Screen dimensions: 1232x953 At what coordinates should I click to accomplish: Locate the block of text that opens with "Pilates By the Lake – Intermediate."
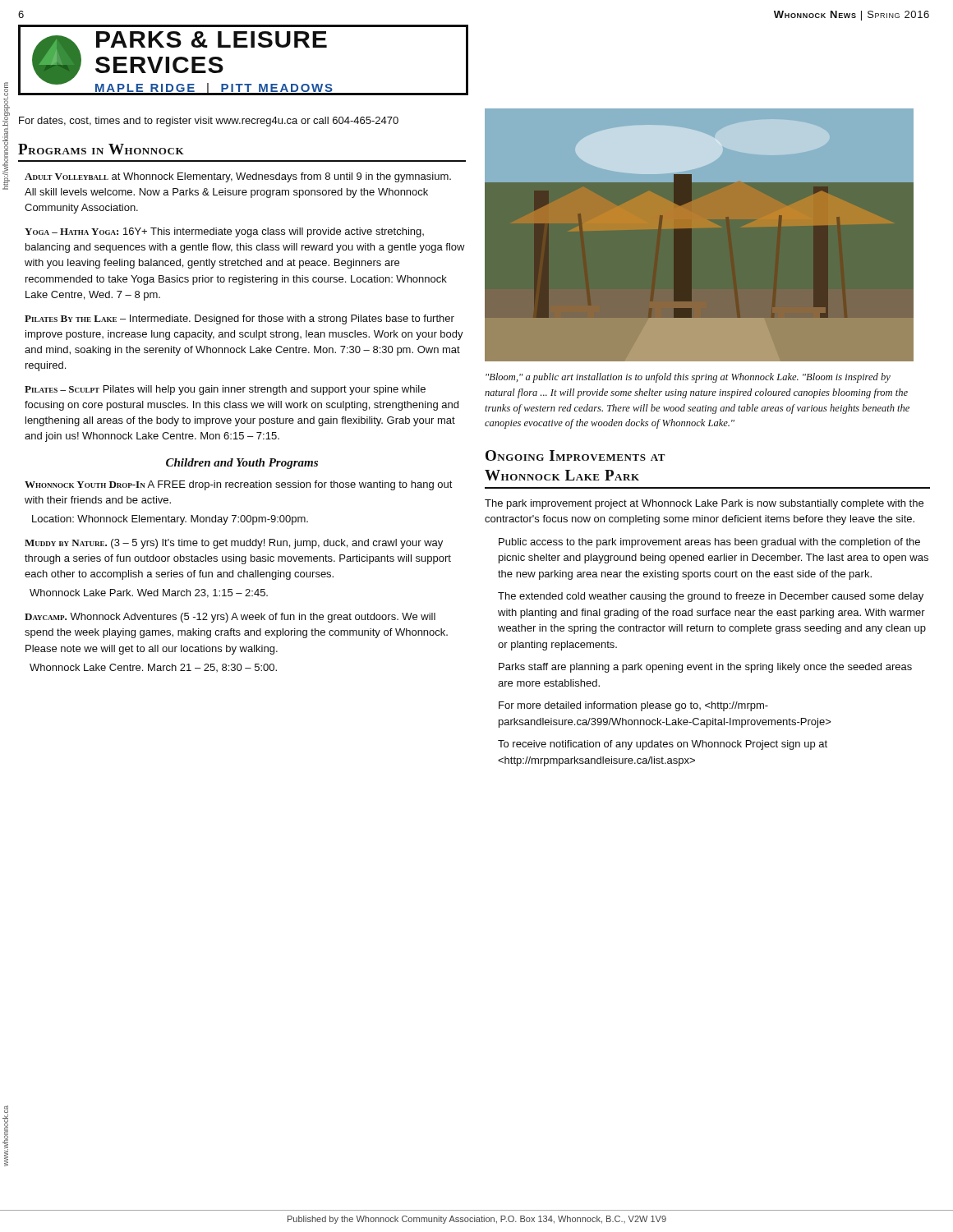pos(244,342)
